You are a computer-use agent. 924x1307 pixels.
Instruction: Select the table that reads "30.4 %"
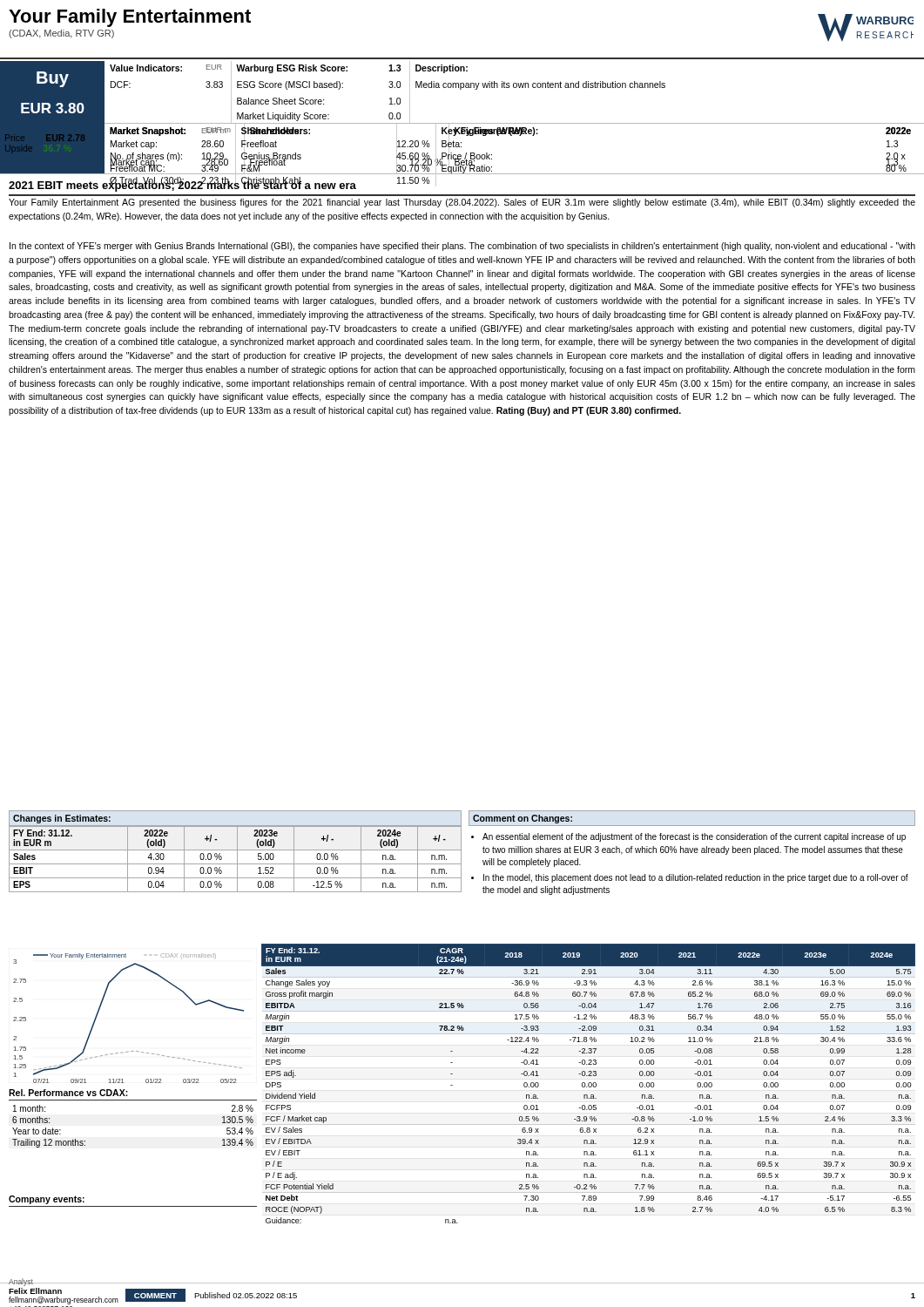pyautogui.click(x=588, y=1085)
